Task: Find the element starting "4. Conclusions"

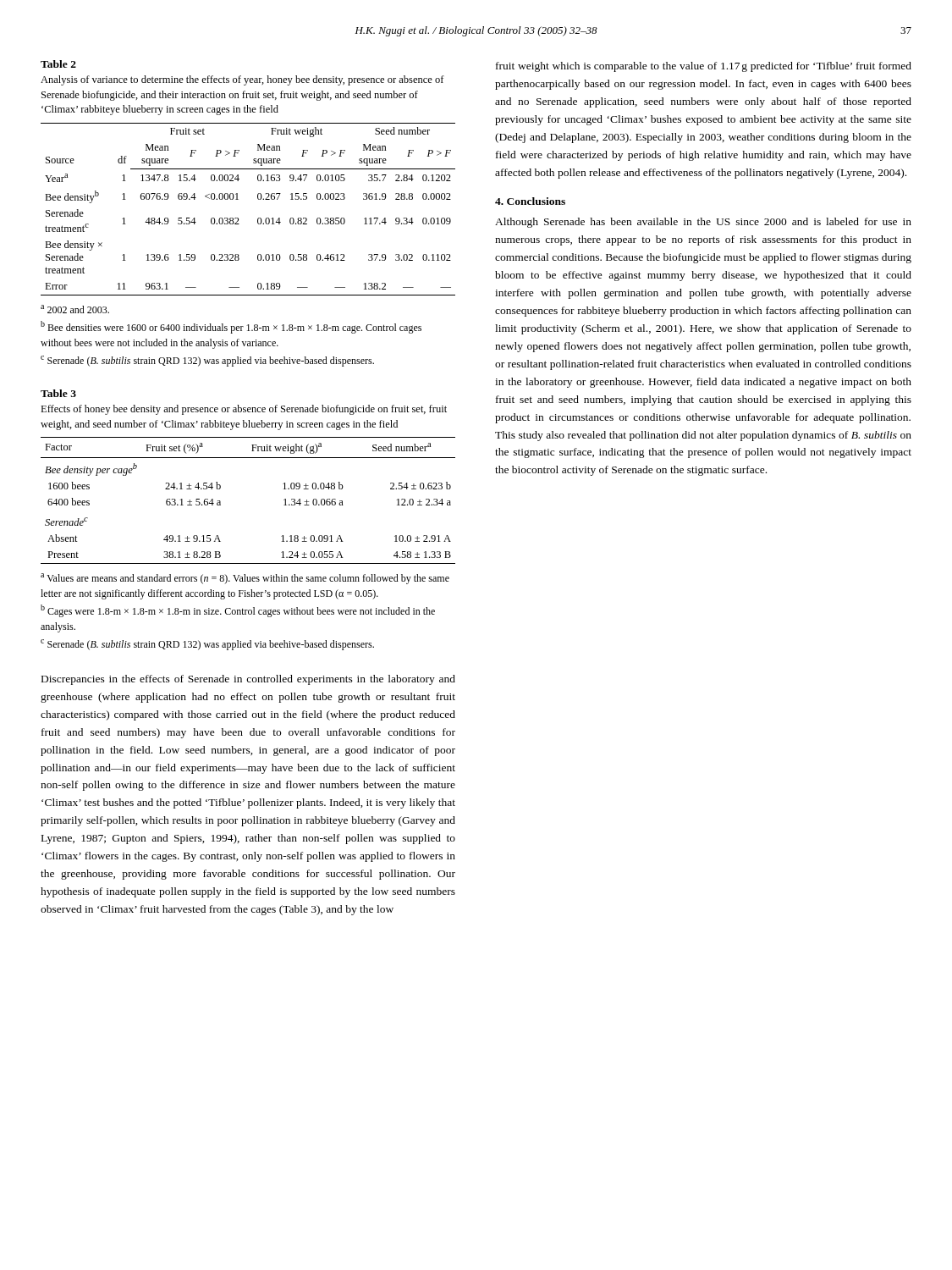Action: click(x=530, y=201)
